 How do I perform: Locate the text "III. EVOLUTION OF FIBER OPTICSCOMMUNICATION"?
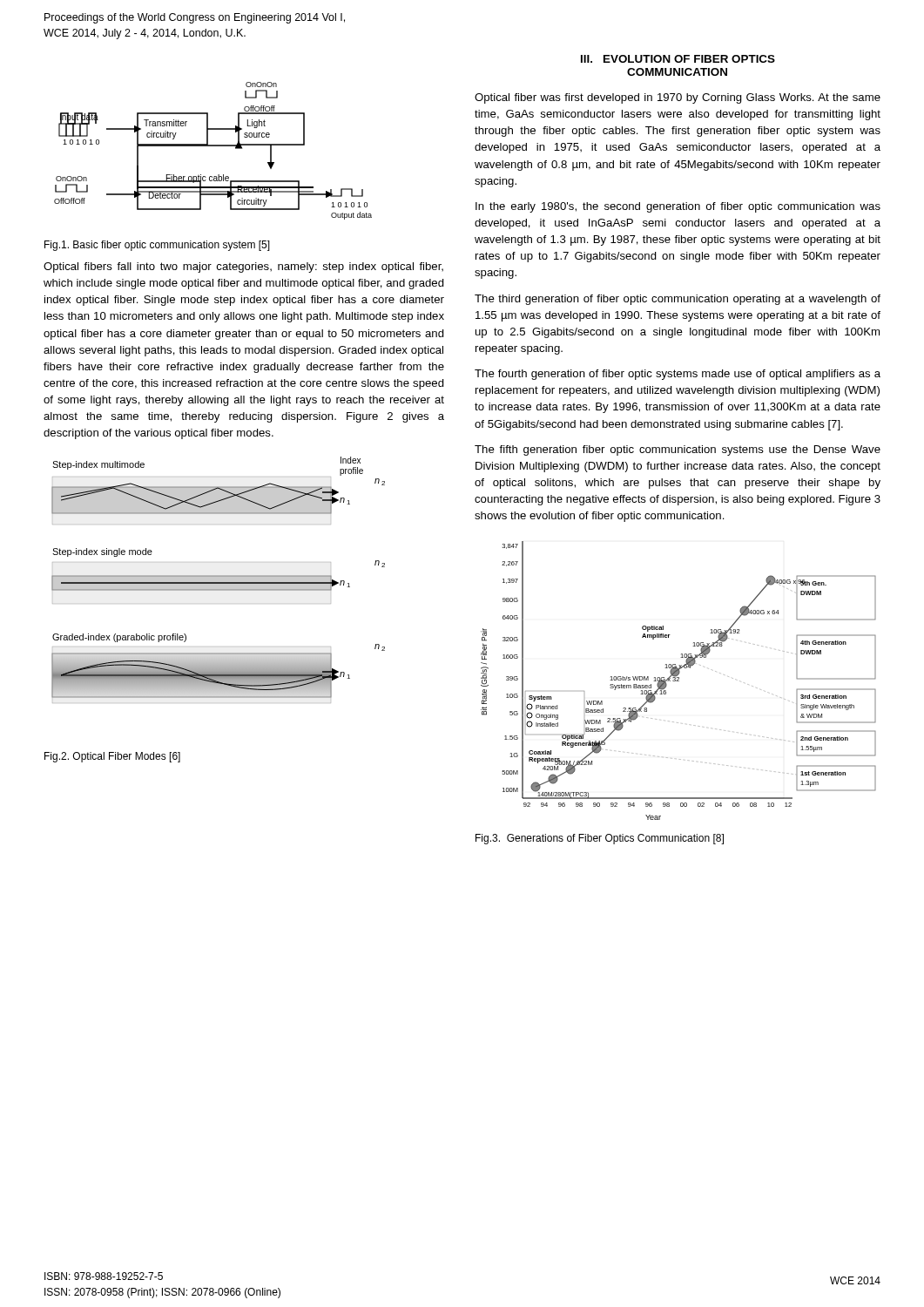tap(678, 65)
